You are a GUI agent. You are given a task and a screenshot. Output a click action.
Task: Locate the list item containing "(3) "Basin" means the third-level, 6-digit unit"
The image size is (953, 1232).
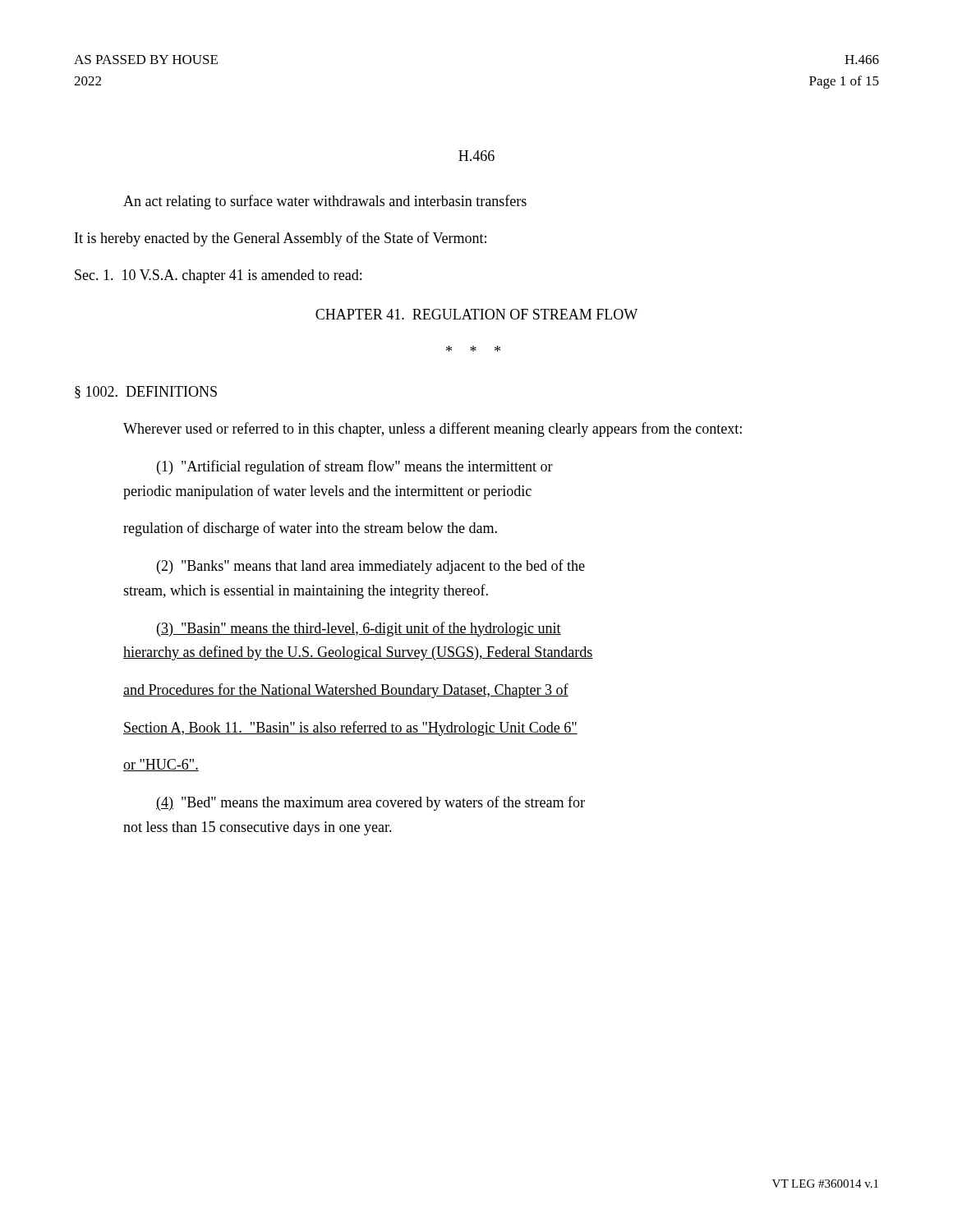[x=501, y=697]
